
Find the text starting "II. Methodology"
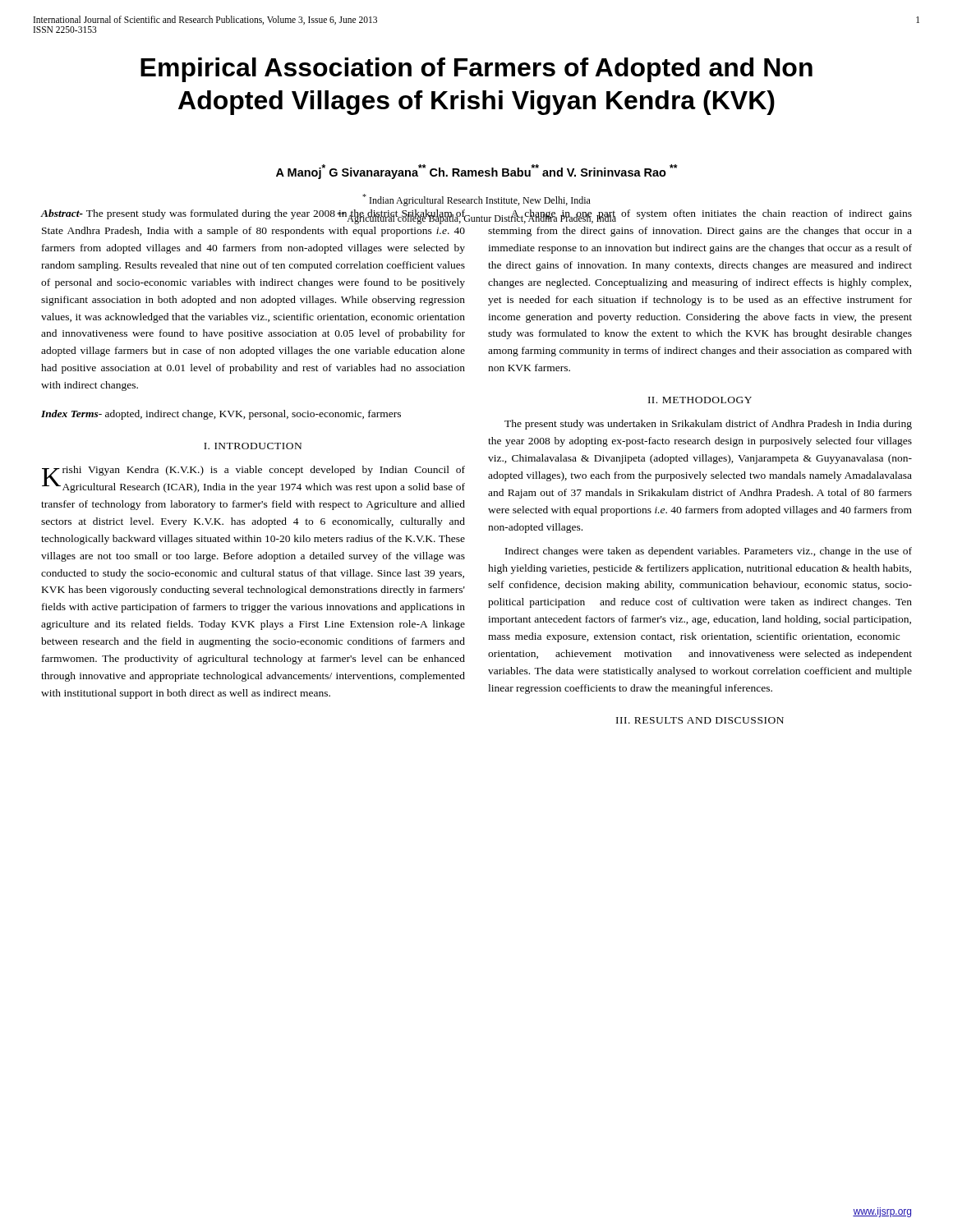point(700,400)
